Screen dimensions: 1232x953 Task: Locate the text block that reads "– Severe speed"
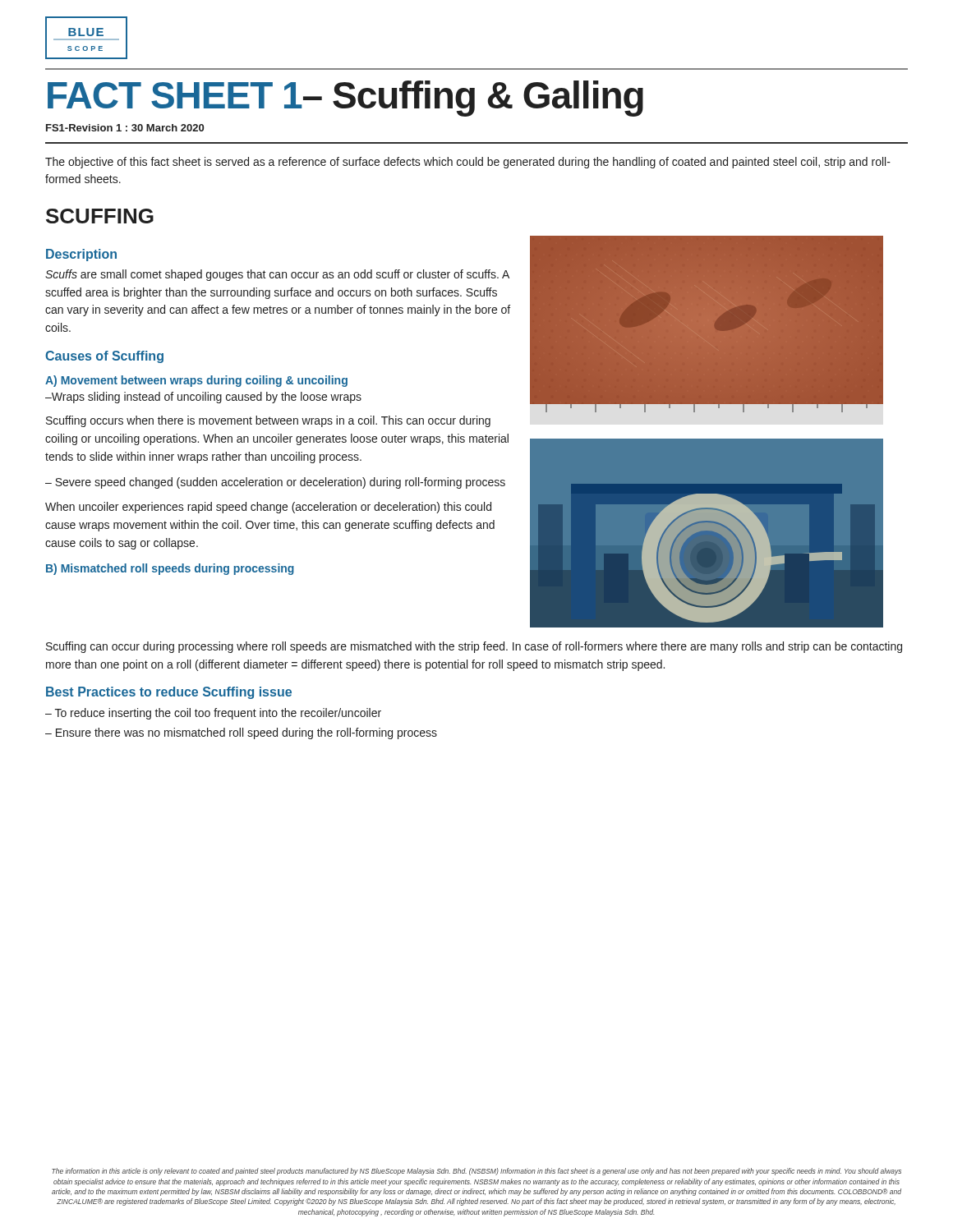click(275, 483)
